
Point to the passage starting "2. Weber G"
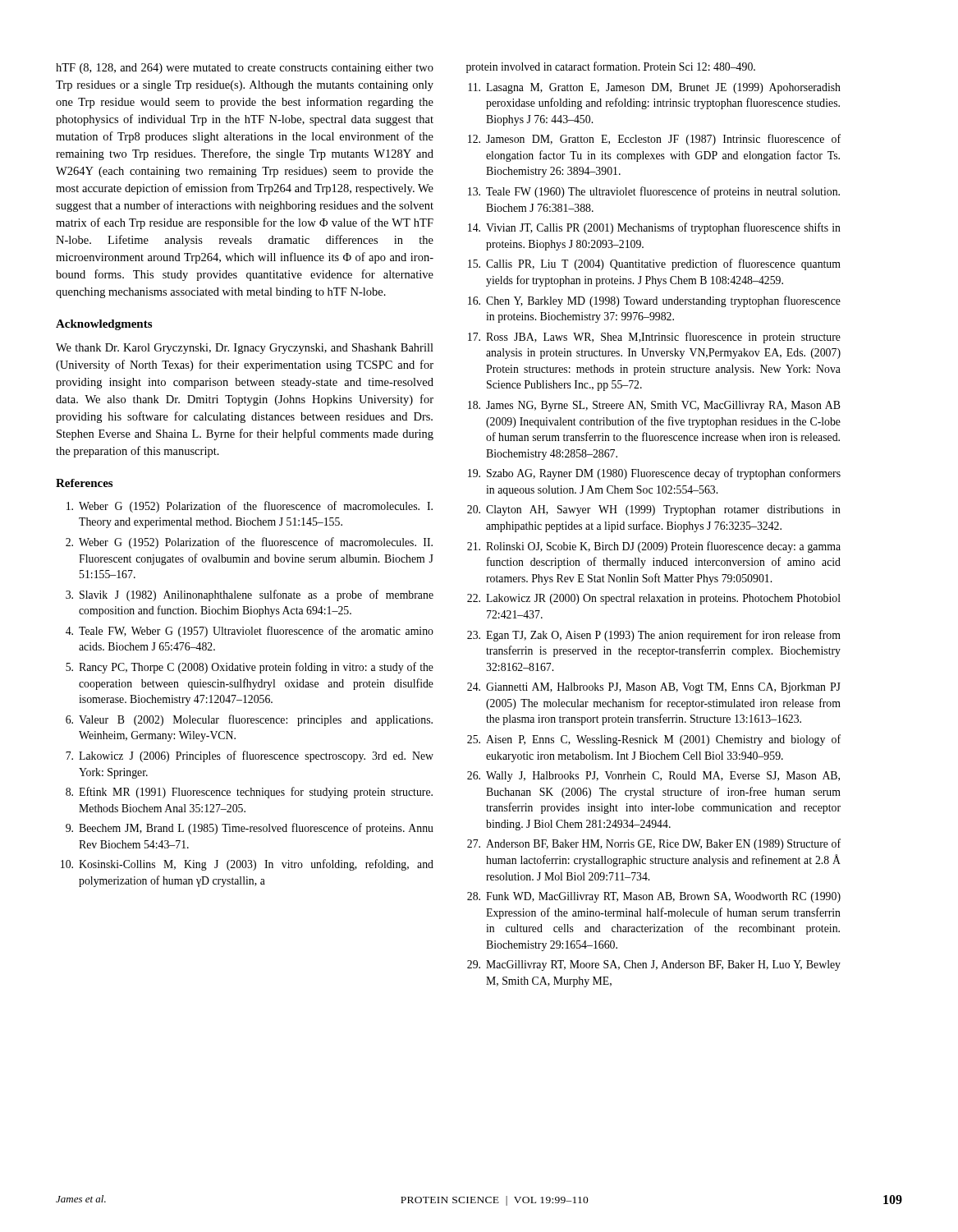pyautogui.click(x=245, y=559)
